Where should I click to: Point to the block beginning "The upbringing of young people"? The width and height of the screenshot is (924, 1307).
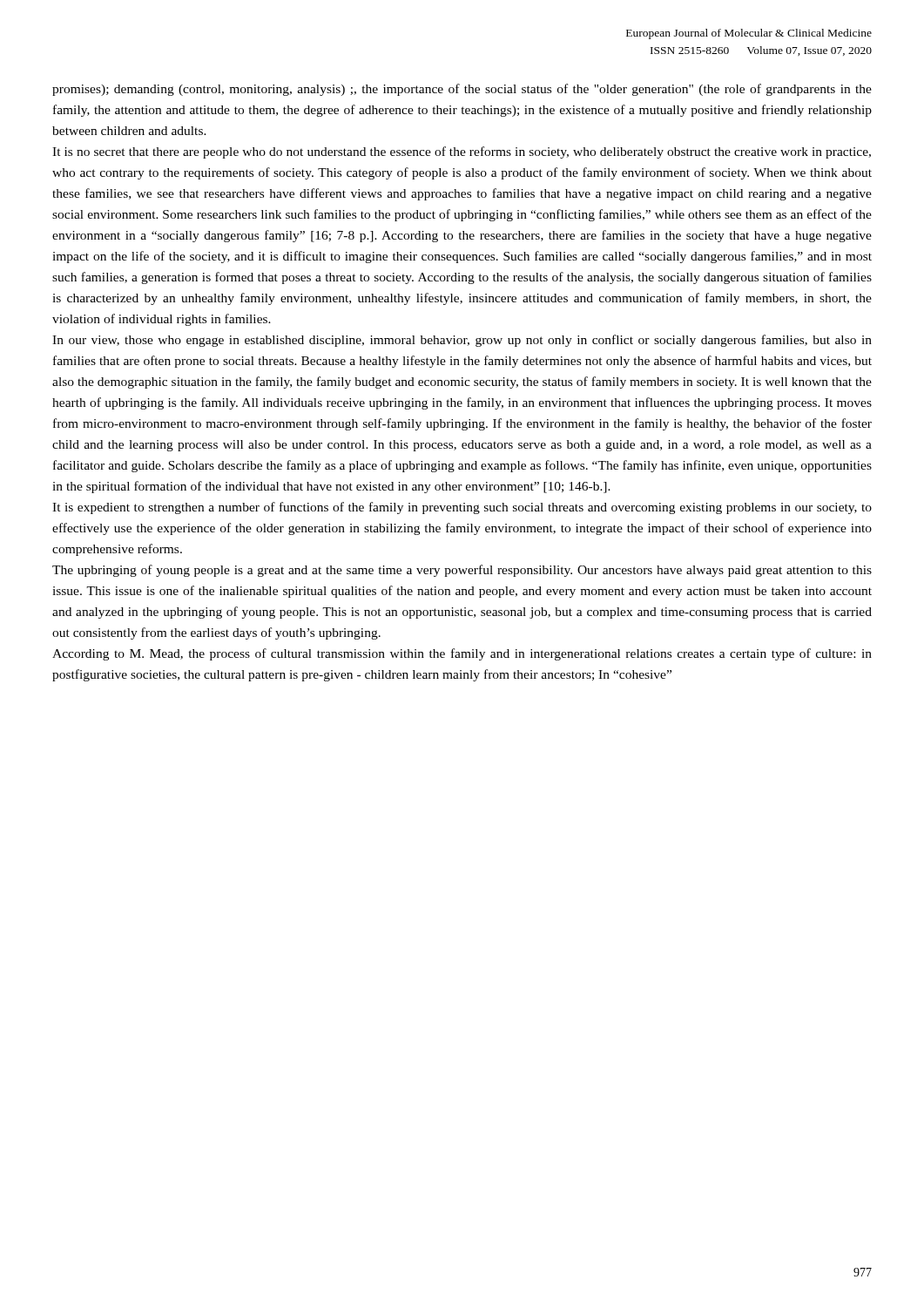(462, 602)
